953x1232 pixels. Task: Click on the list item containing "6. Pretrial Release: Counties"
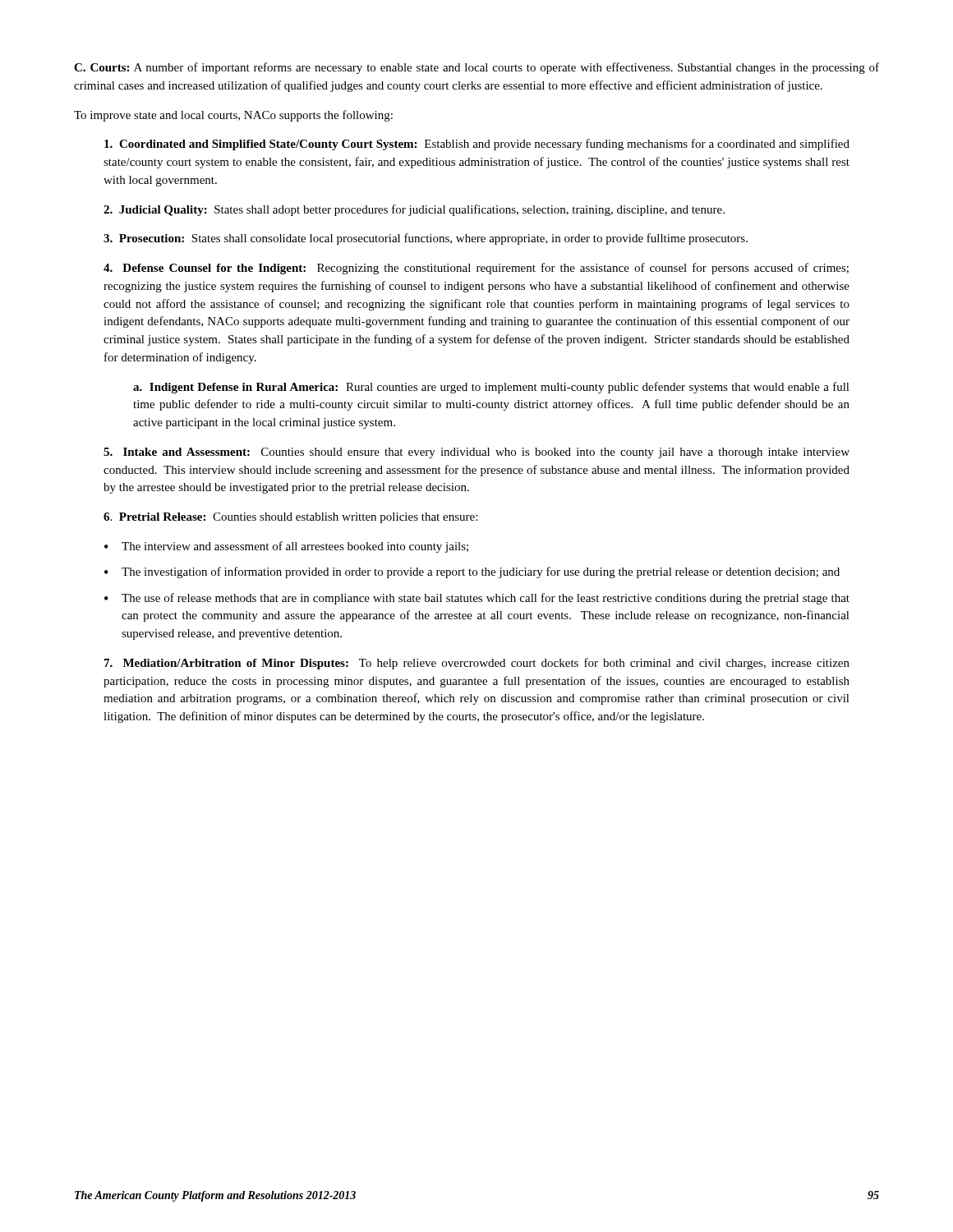476,517
